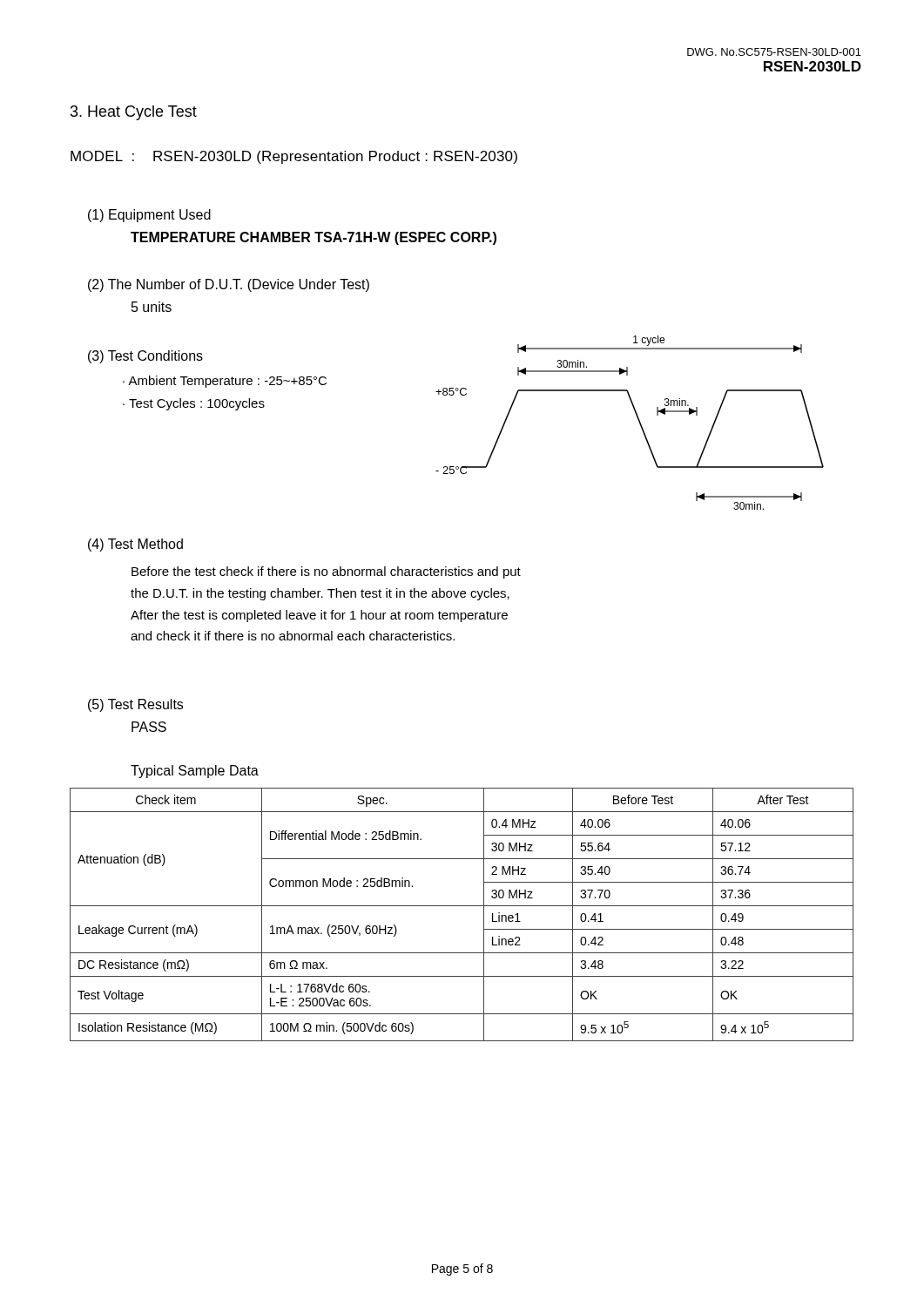Click where it says "(5) Test Results"

coord(135,704)
